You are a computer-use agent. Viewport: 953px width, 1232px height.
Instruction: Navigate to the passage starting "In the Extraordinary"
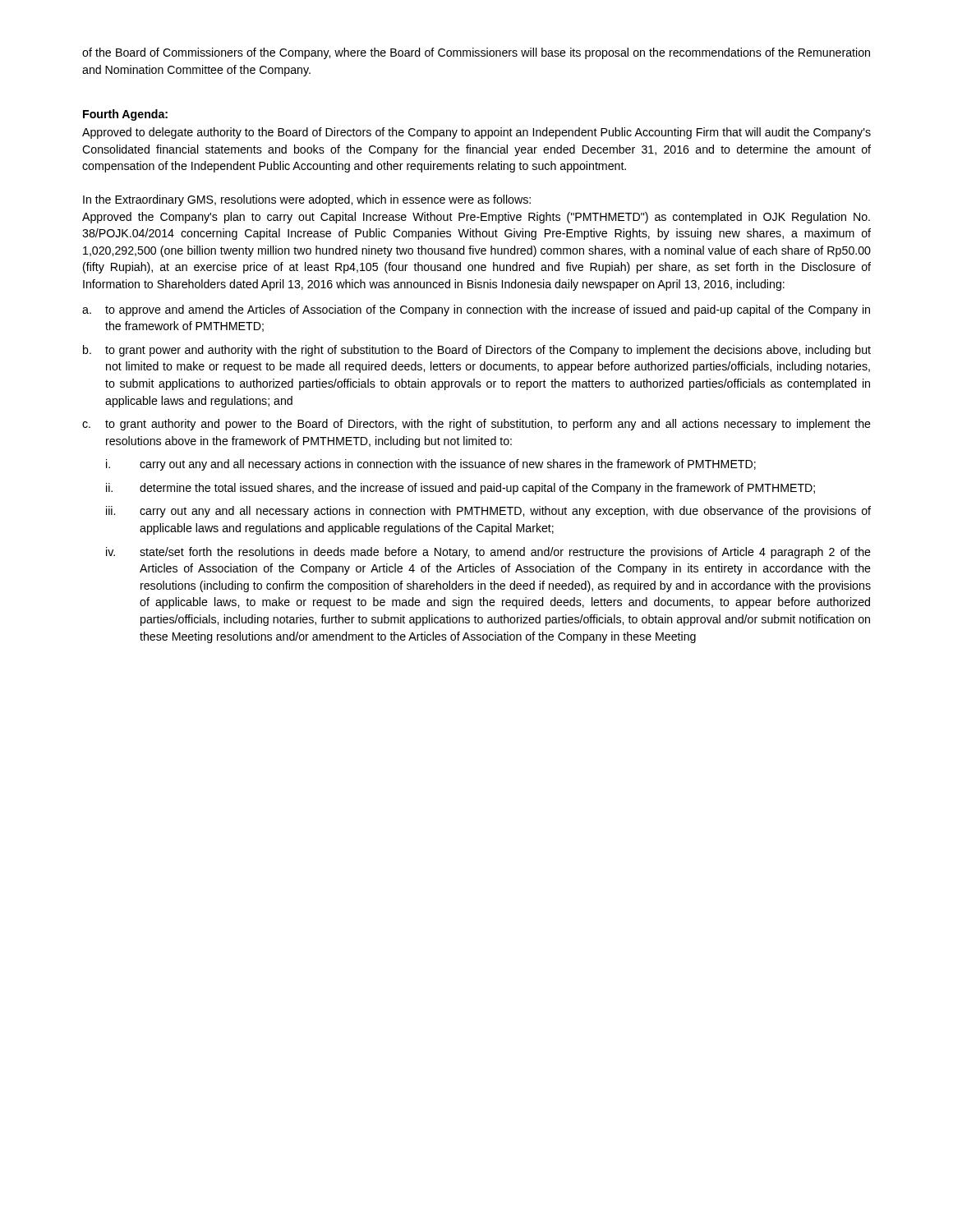click(307, 200)
